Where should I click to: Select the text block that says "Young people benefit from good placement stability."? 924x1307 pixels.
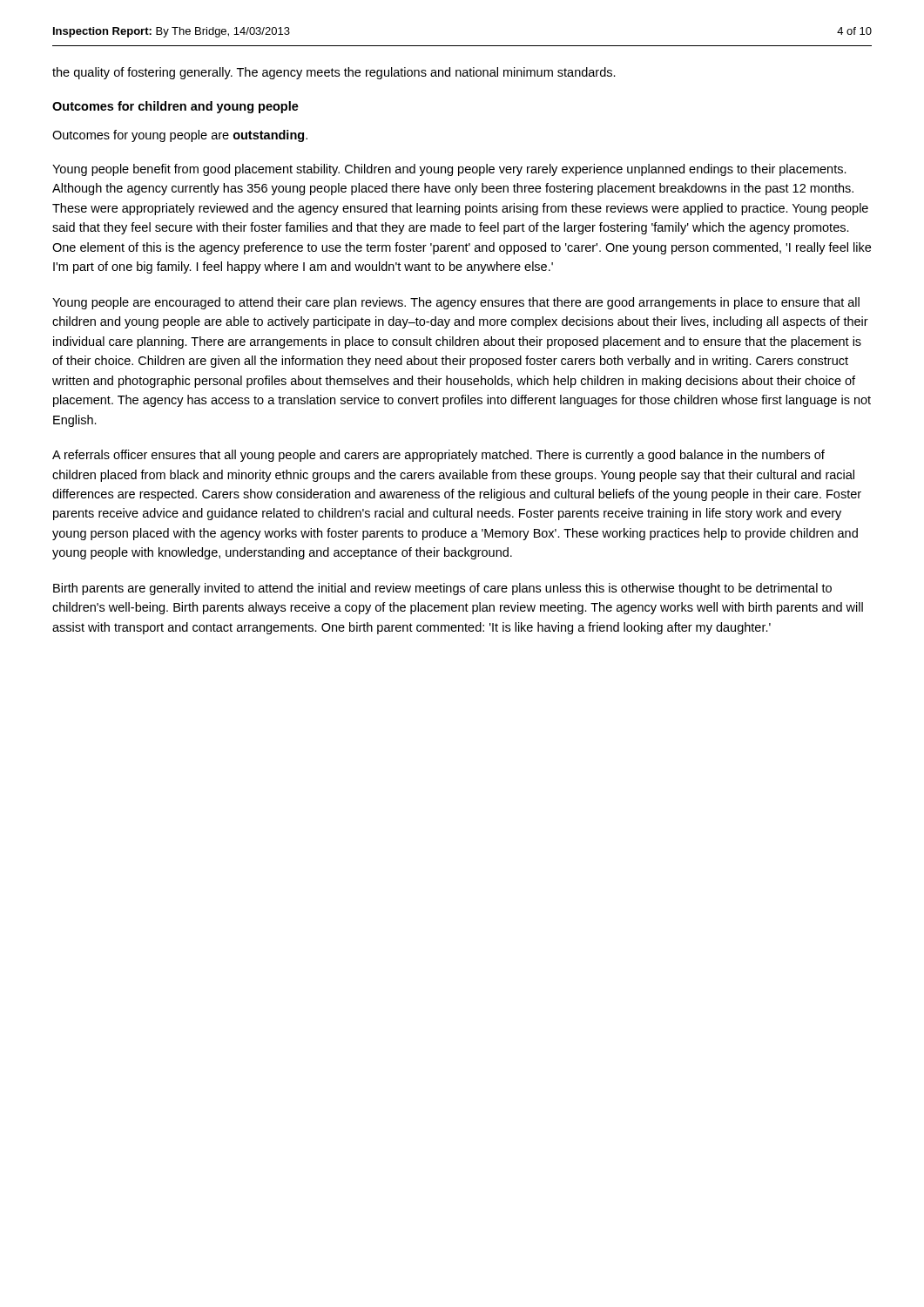(x=462, y=218)
